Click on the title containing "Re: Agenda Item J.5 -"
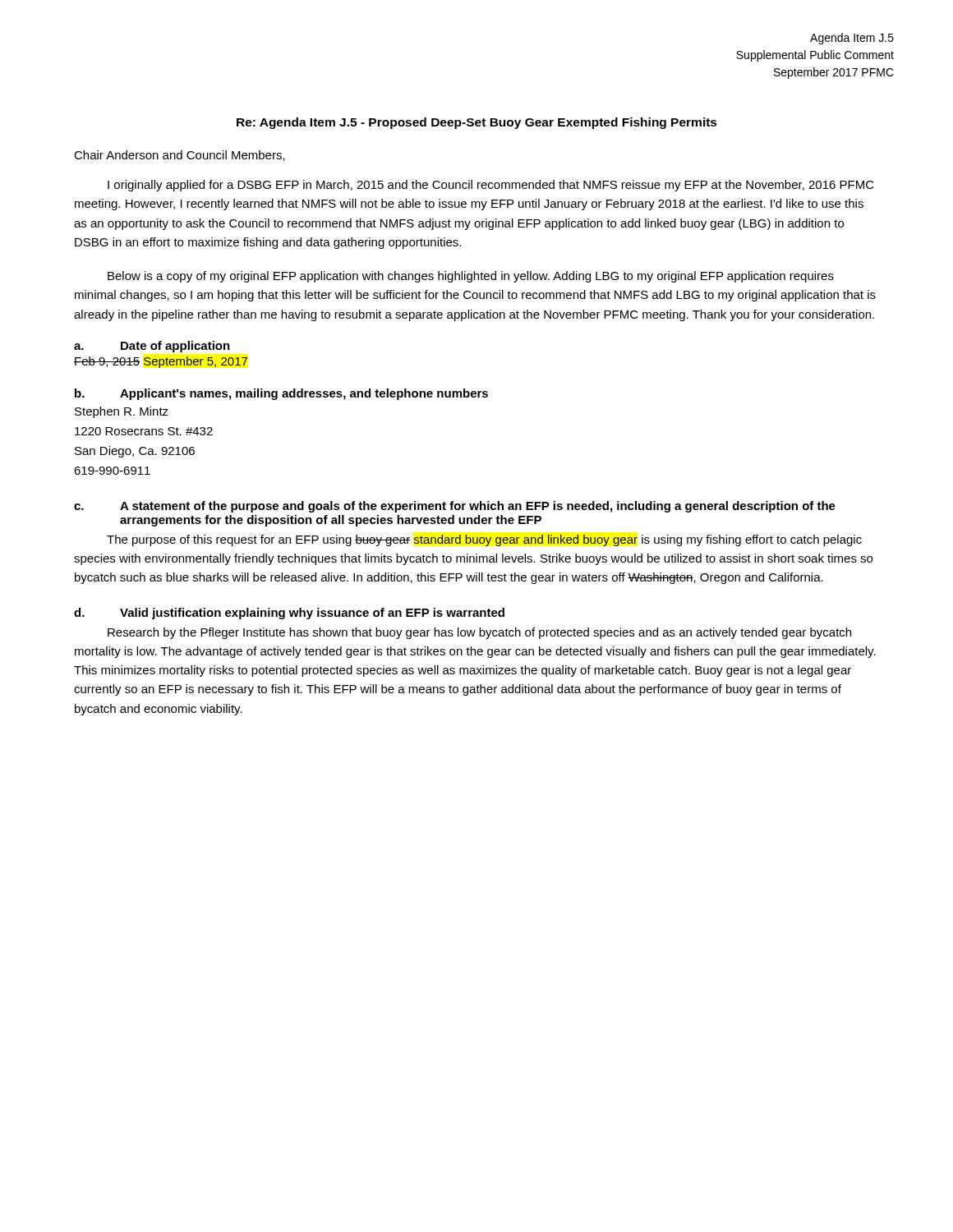The width and height of the screenshot is (953, 1232). click(476, 122)
